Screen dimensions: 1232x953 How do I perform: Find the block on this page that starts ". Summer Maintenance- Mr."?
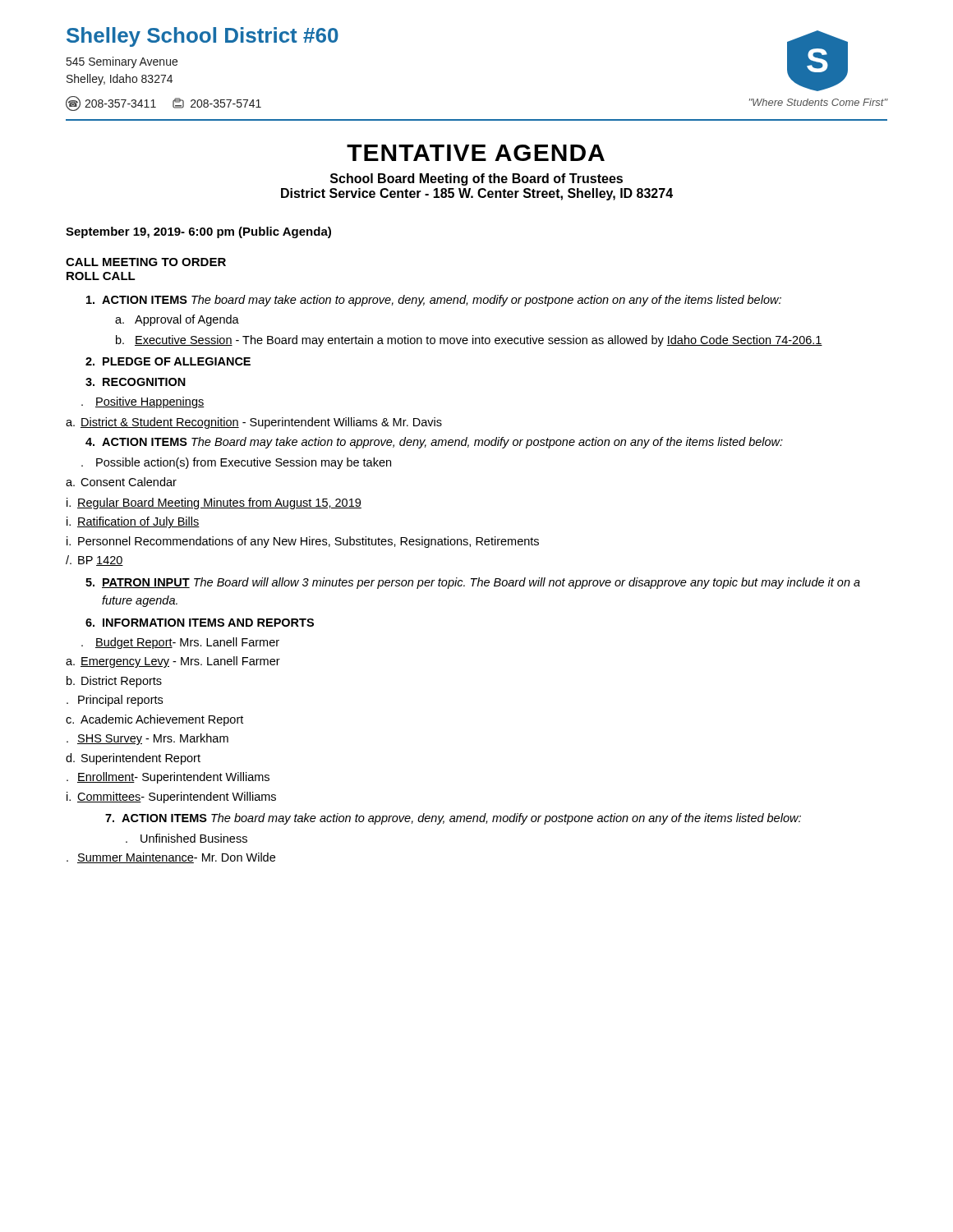171,858
